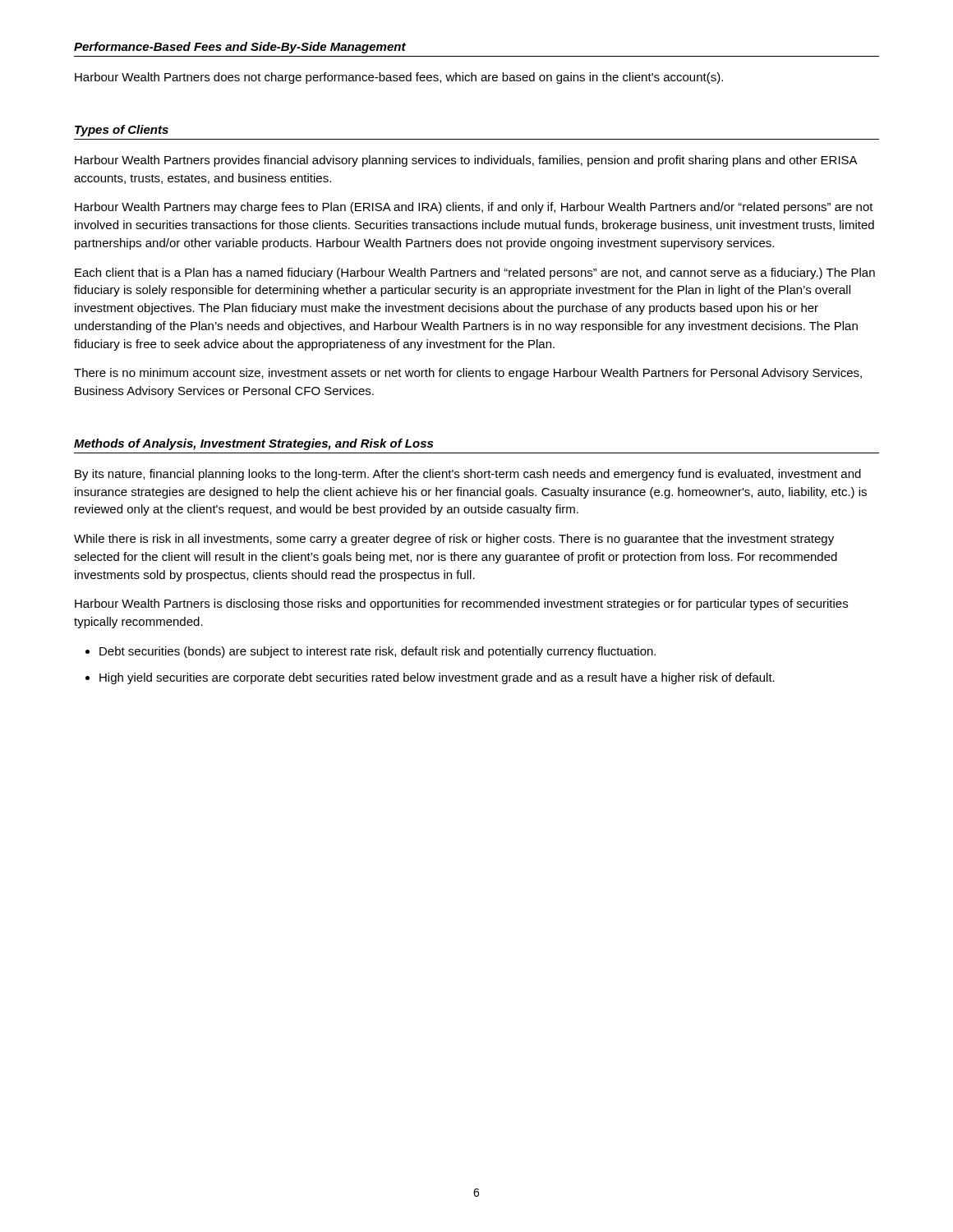This screenshot has height=1232, width=953.
Task: Point to the block beginning "High yield securities are corporate debt securities"
Action: click(437, 677)
